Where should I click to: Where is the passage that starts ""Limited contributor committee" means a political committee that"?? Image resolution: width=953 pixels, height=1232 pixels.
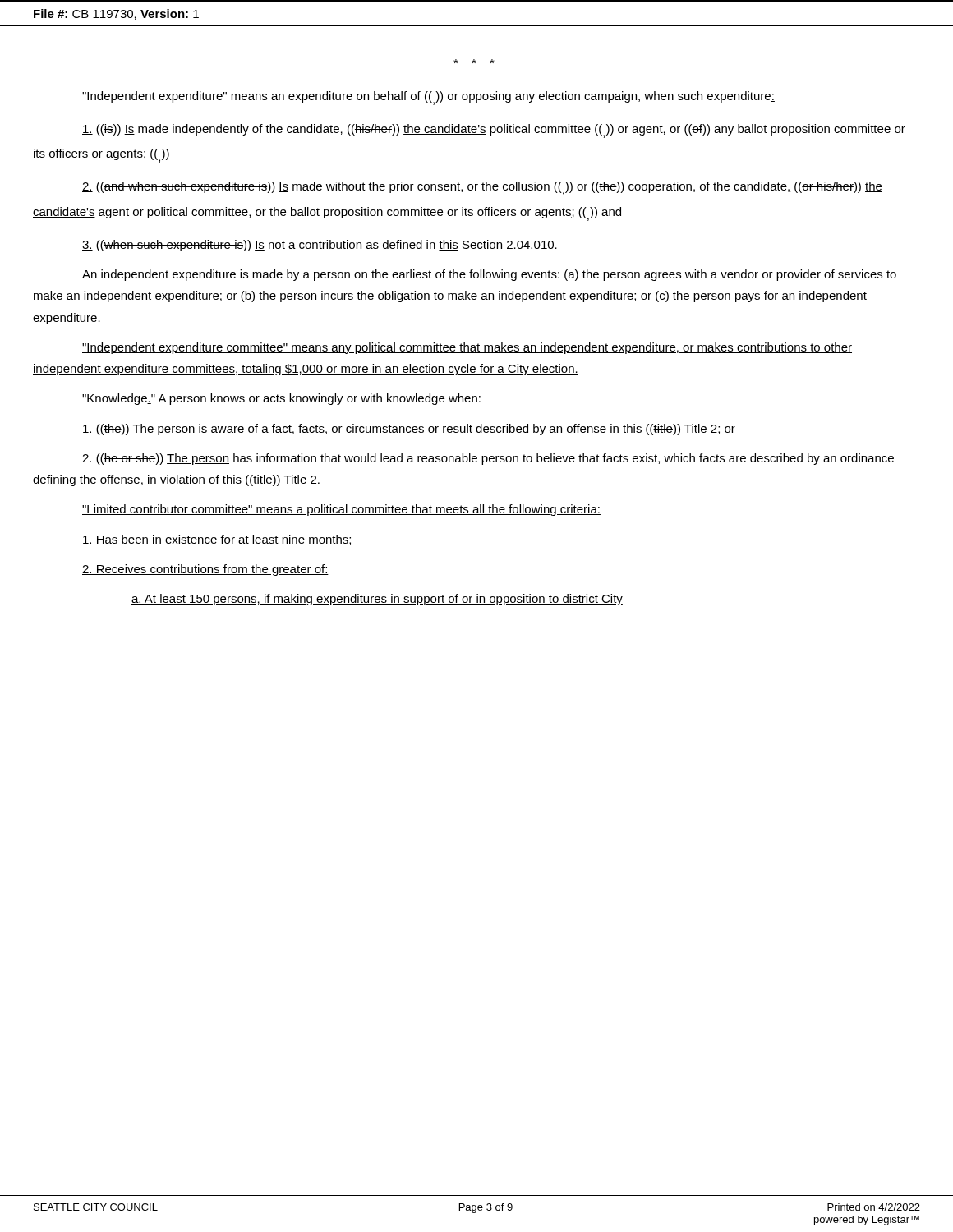[x=341, y=509]
